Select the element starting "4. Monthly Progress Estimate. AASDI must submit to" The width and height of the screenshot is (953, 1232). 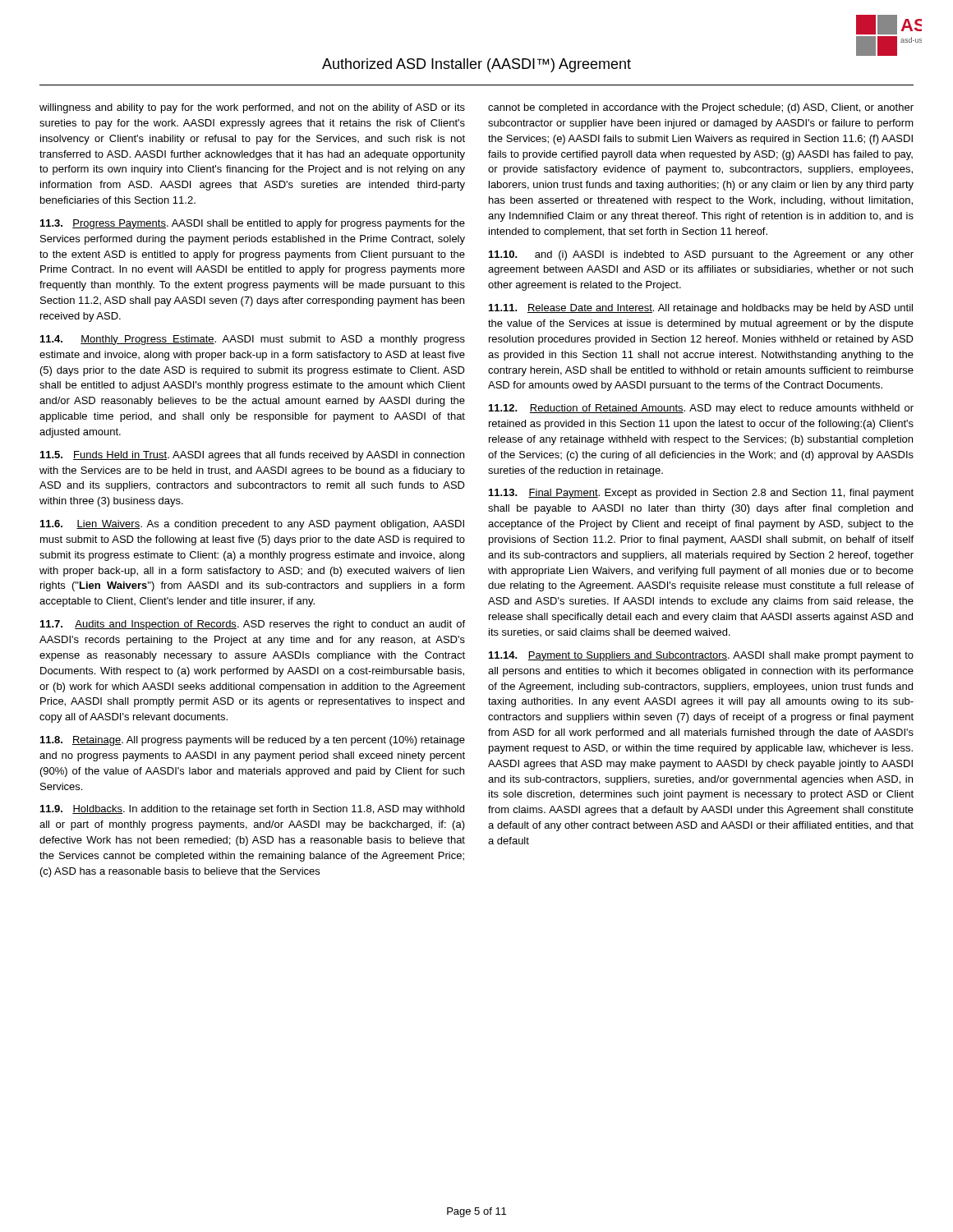click(252, 385)
